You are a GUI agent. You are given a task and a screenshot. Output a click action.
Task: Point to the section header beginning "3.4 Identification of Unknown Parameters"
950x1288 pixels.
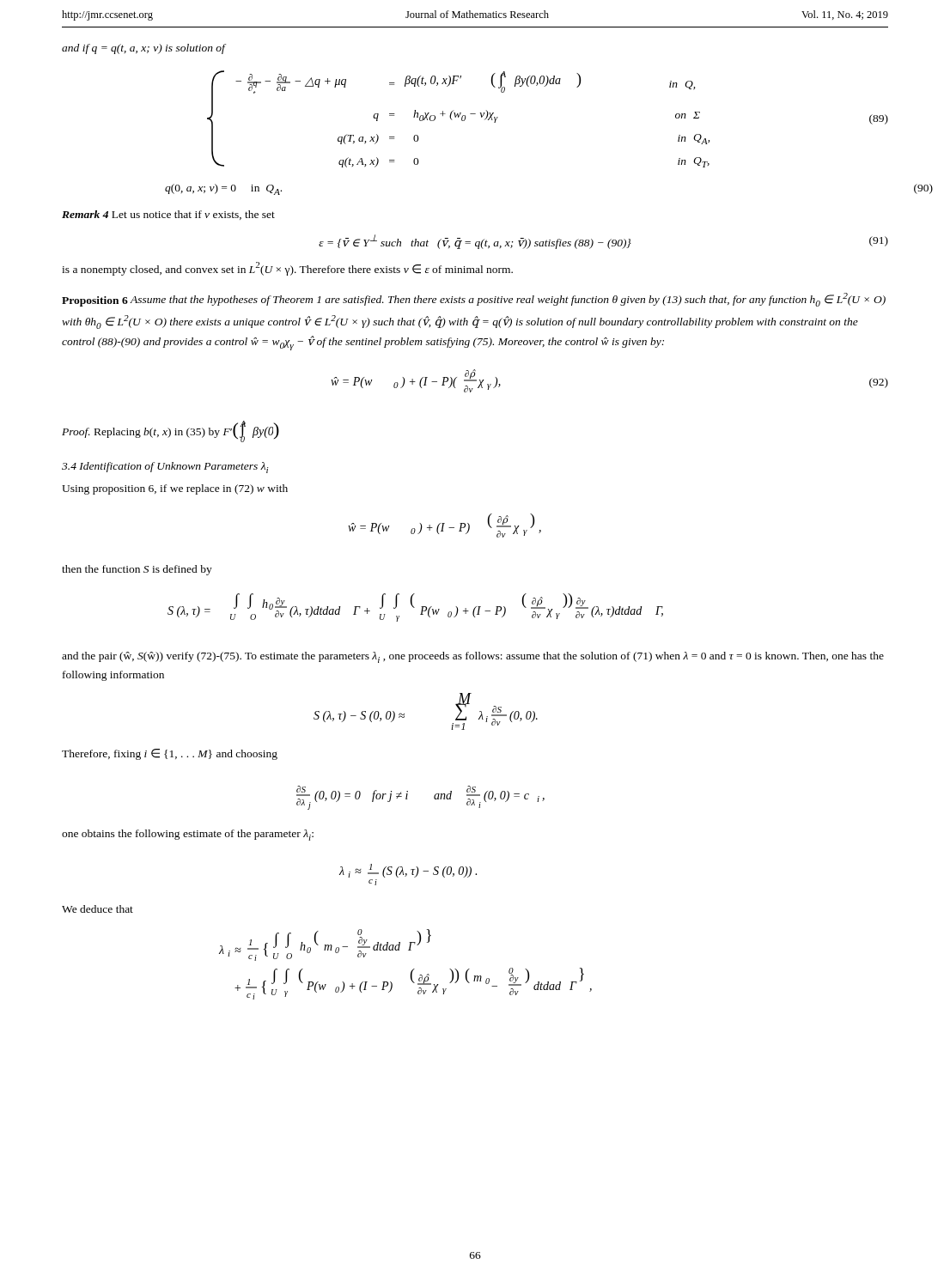click(165, 467)
